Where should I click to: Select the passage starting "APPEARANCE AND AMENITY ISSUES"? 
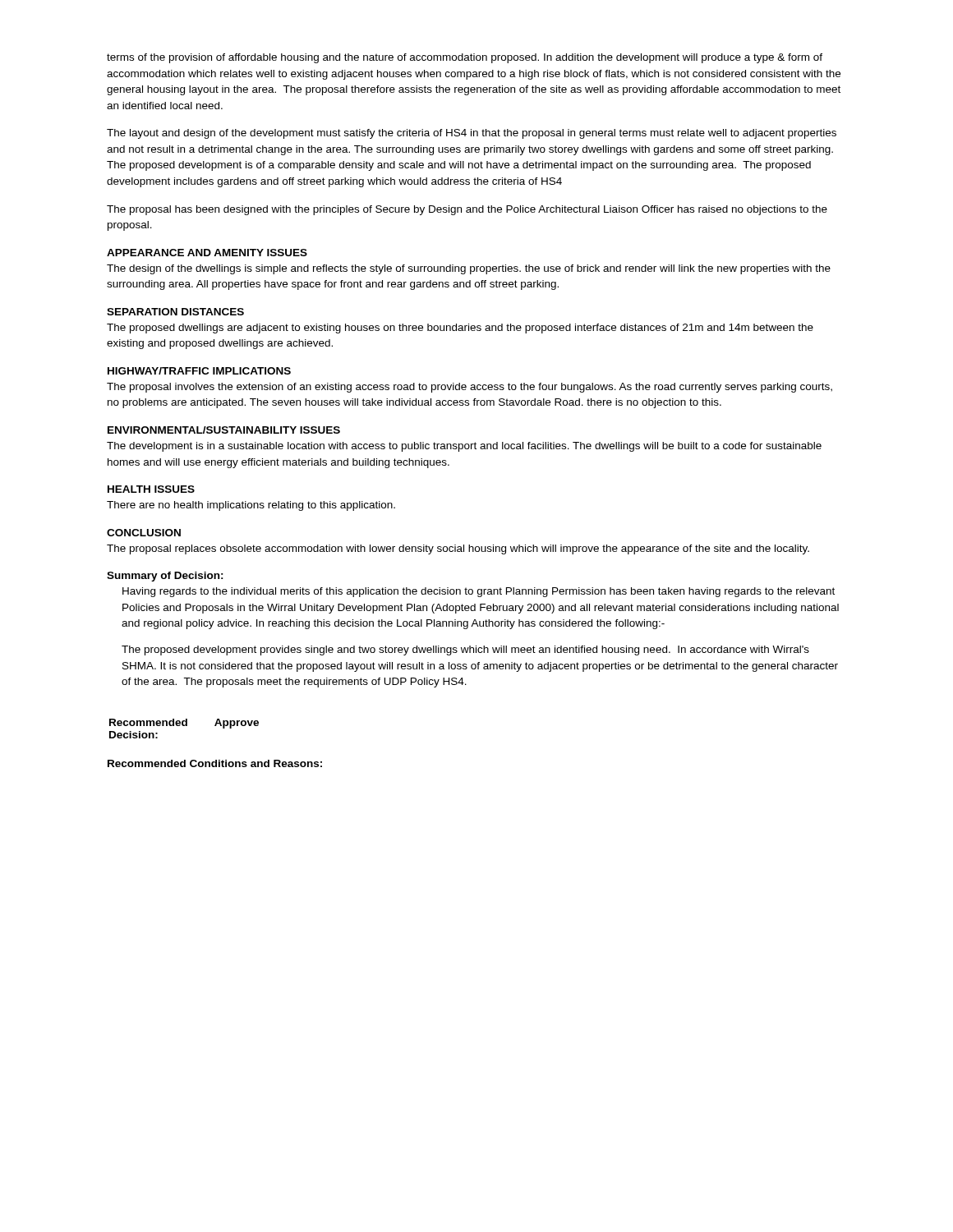[x=207, y=252]
